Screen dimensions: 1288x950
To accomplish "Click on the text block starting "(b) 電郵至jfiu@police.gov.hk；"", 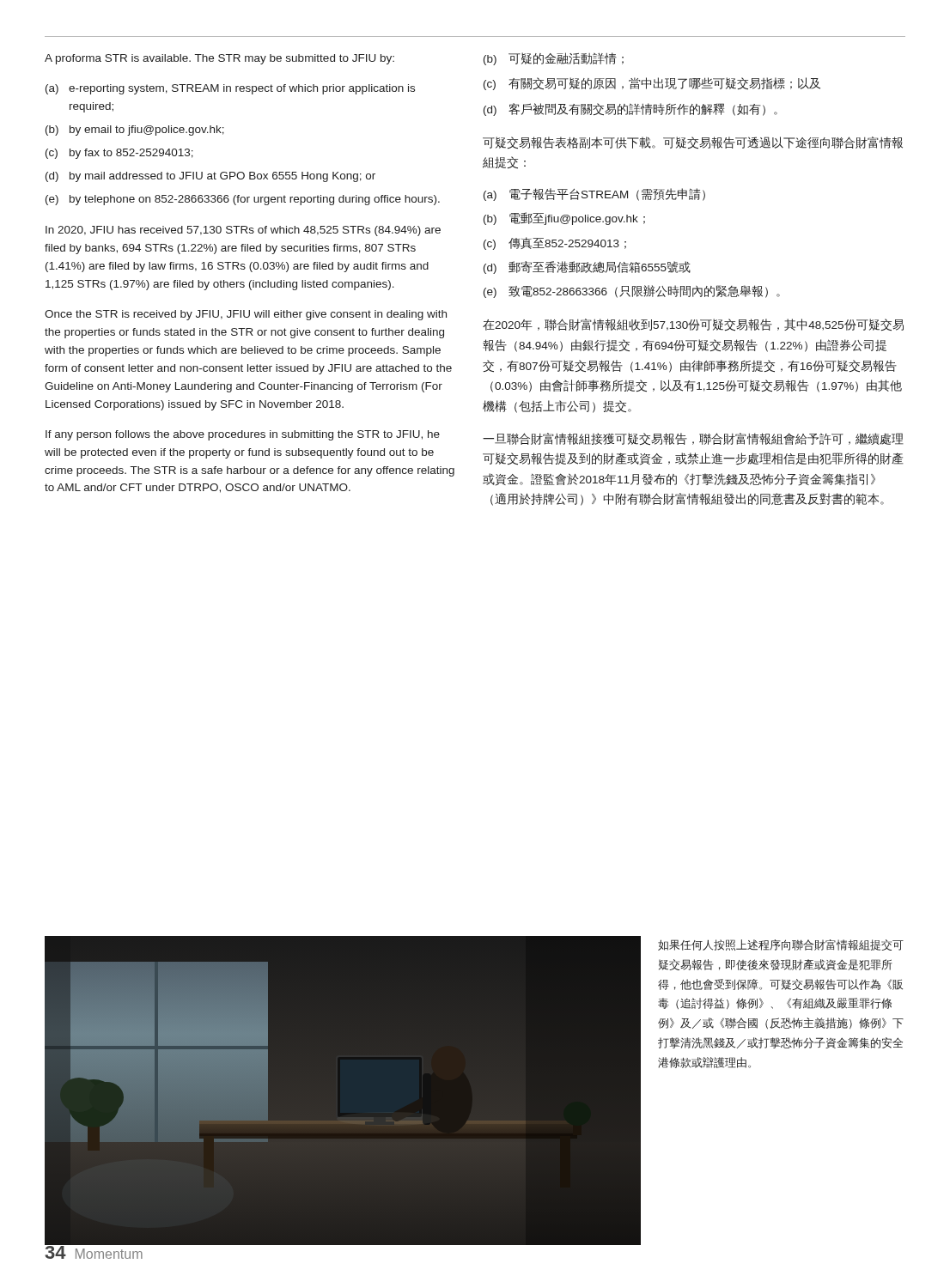I will tap(564, 219).
